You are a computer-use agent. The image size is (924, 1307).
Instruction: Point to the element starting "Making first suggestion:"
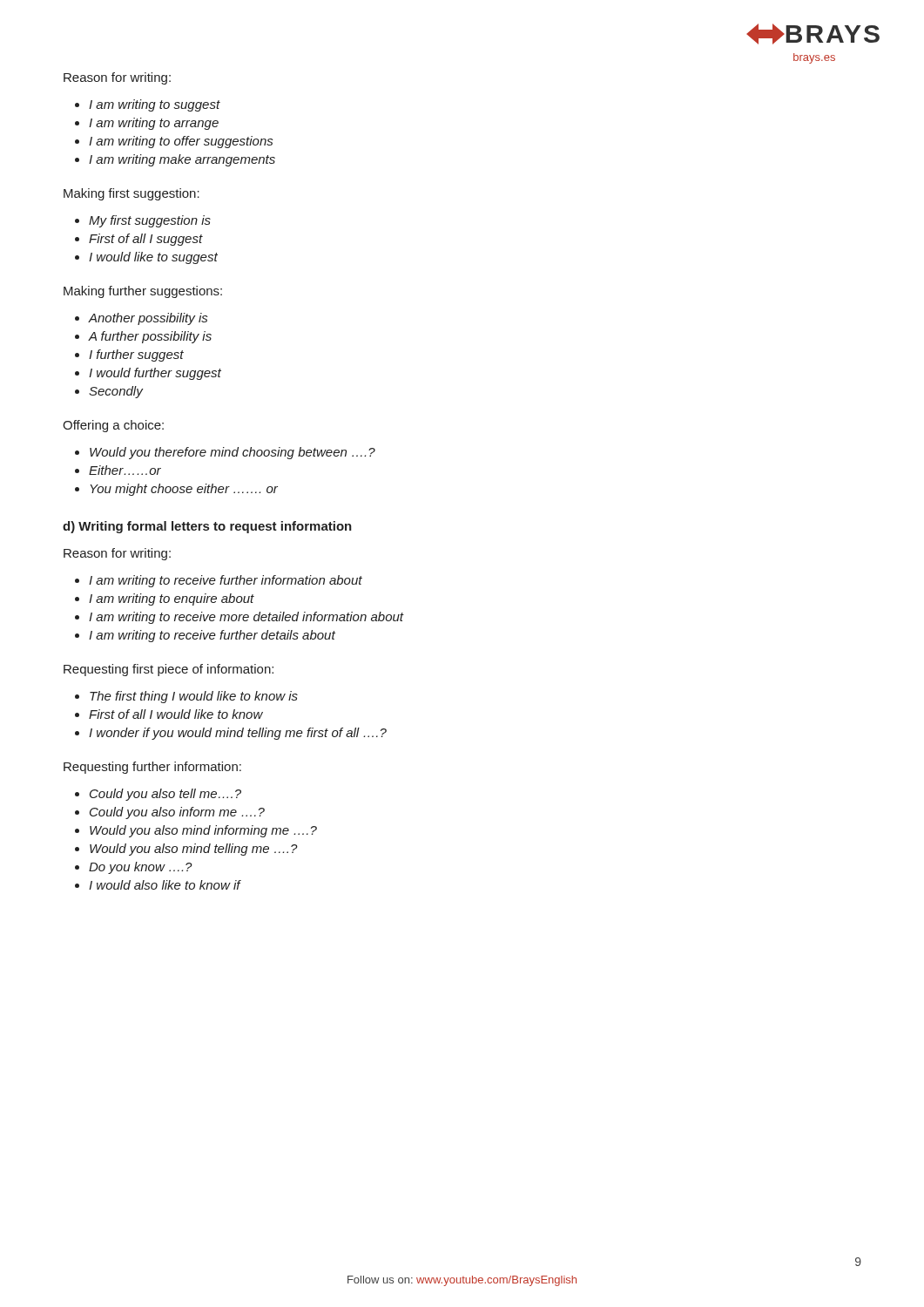pos(131,193)
